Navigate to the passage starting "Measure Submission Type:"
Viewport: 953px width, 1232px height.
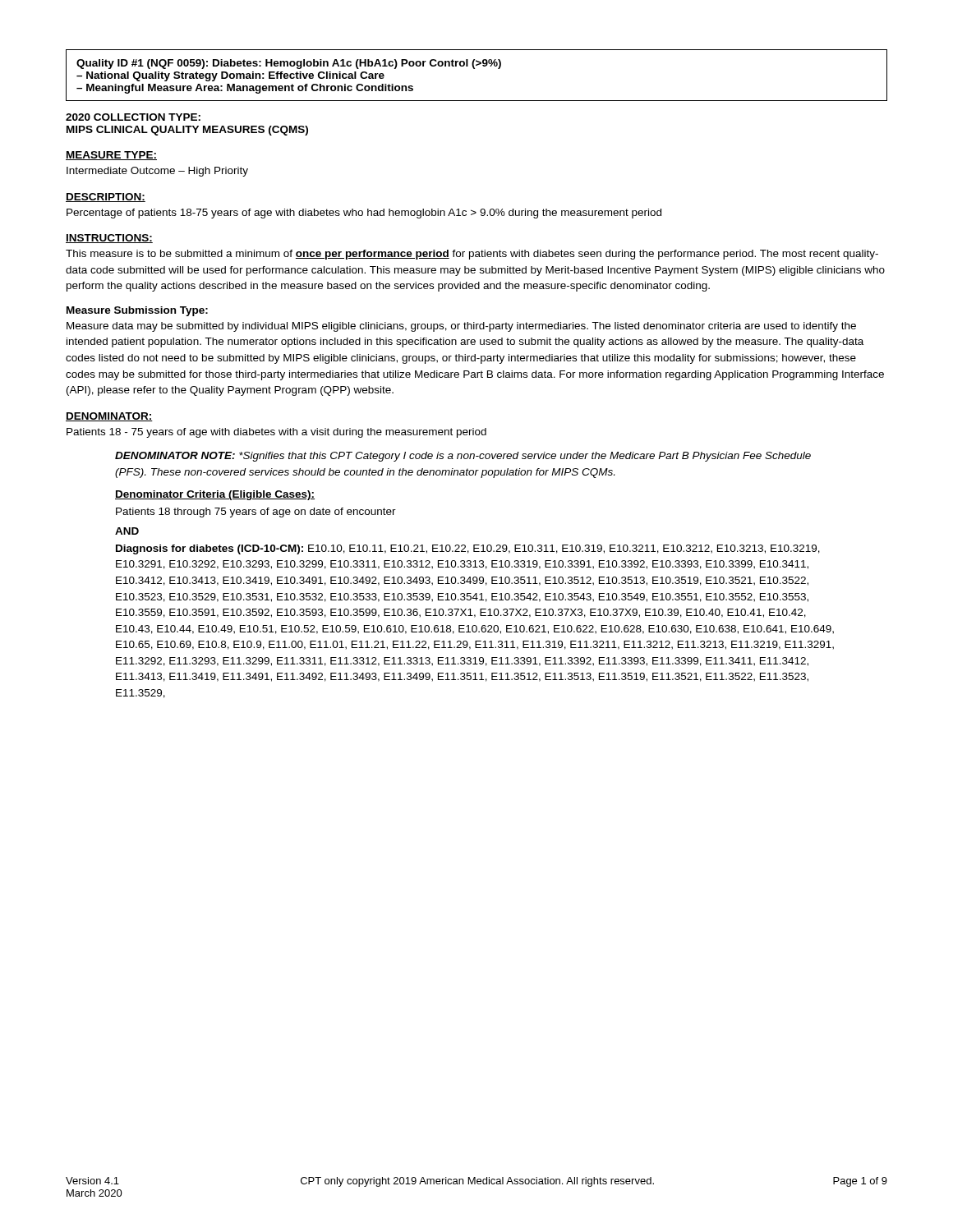point(137,310)
